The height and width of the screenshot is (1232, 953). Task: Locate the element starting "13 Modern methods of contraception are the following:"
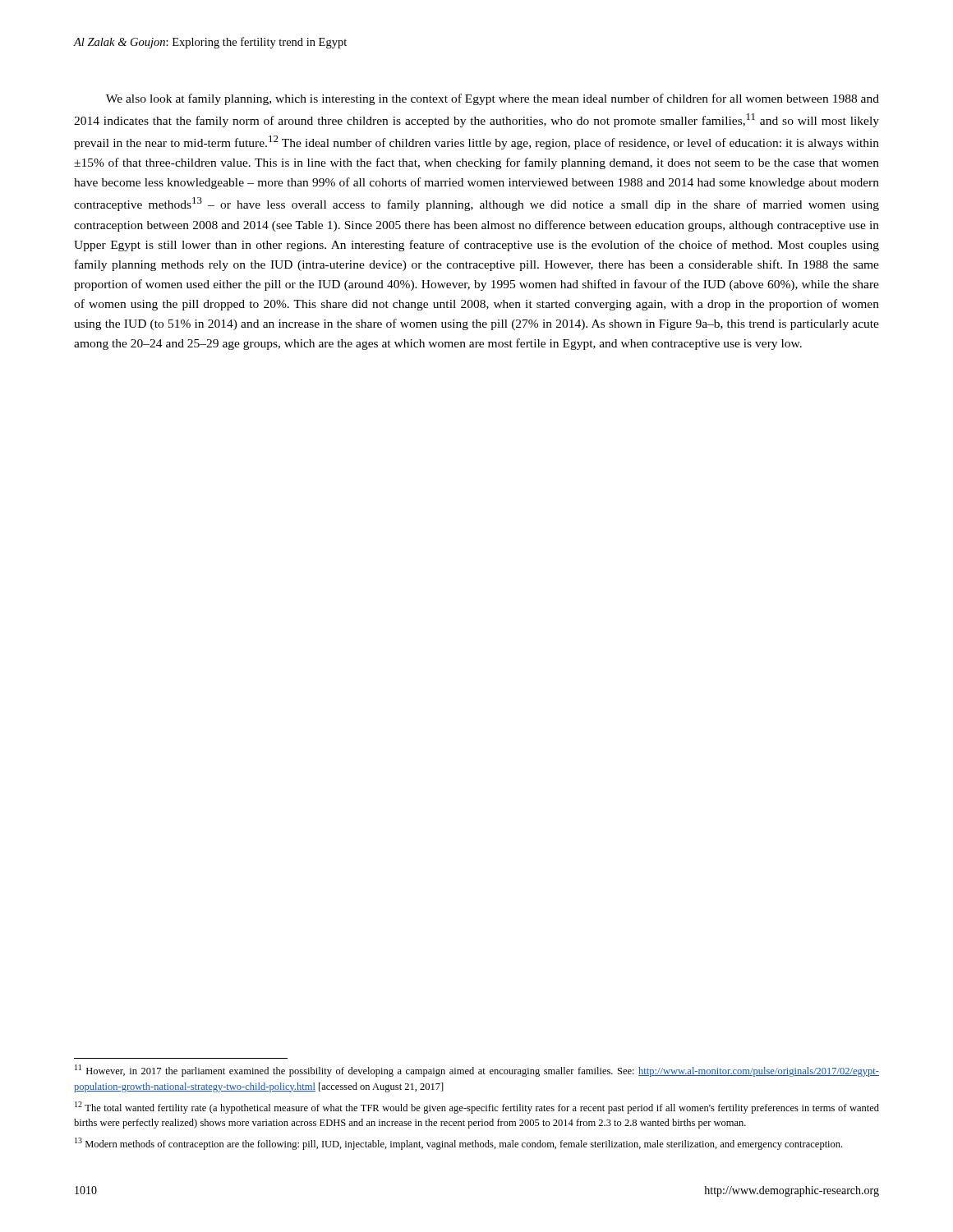click(459, 1143)
